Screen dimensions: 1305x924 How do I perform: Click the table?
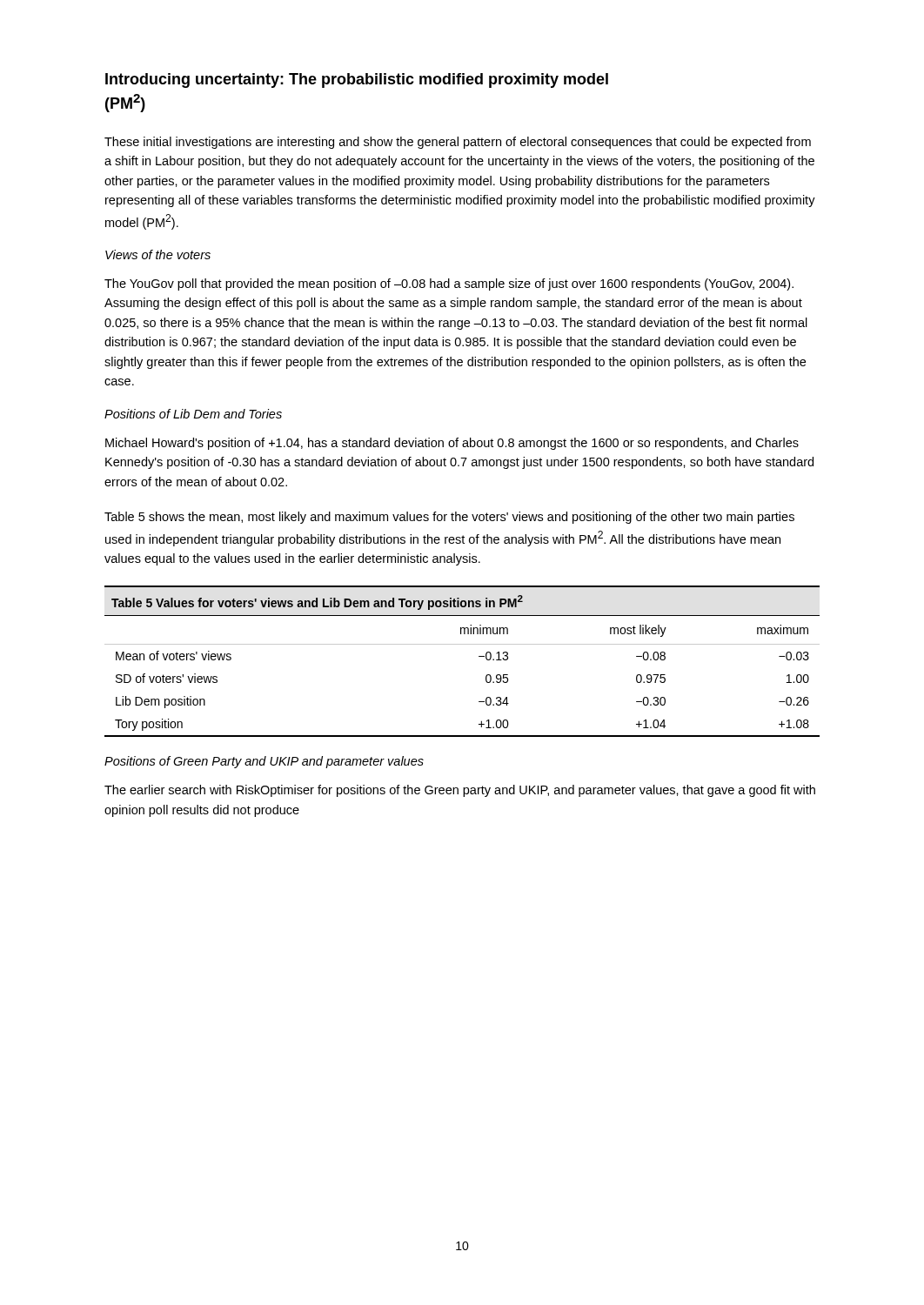[x=462, y=661]
